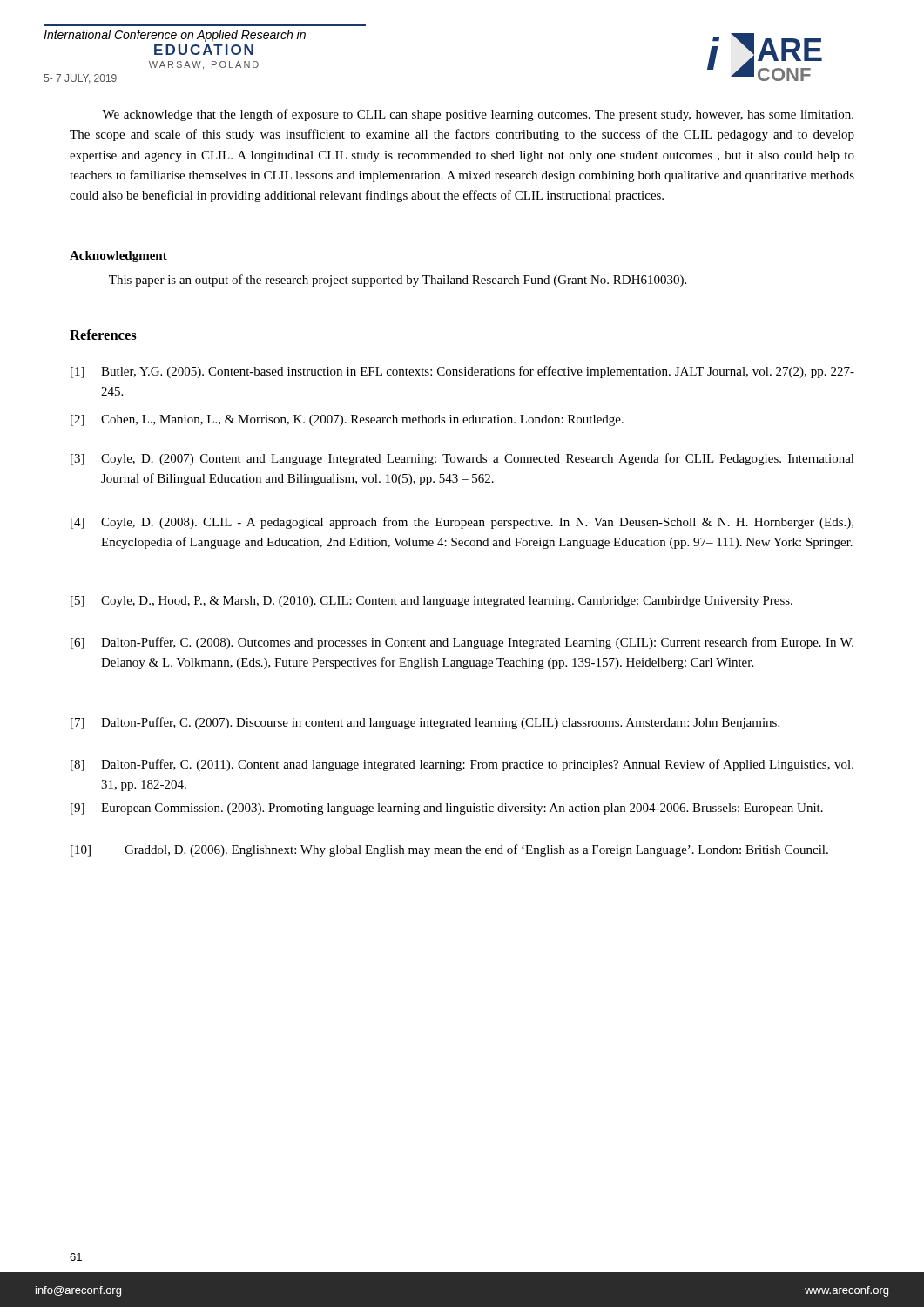Locate the block of text that opens with "[8] Dalton-Puffer, C. (2011). Content"
The width and height of the screenshot is (924, 1307).
[x=462, y=775]
